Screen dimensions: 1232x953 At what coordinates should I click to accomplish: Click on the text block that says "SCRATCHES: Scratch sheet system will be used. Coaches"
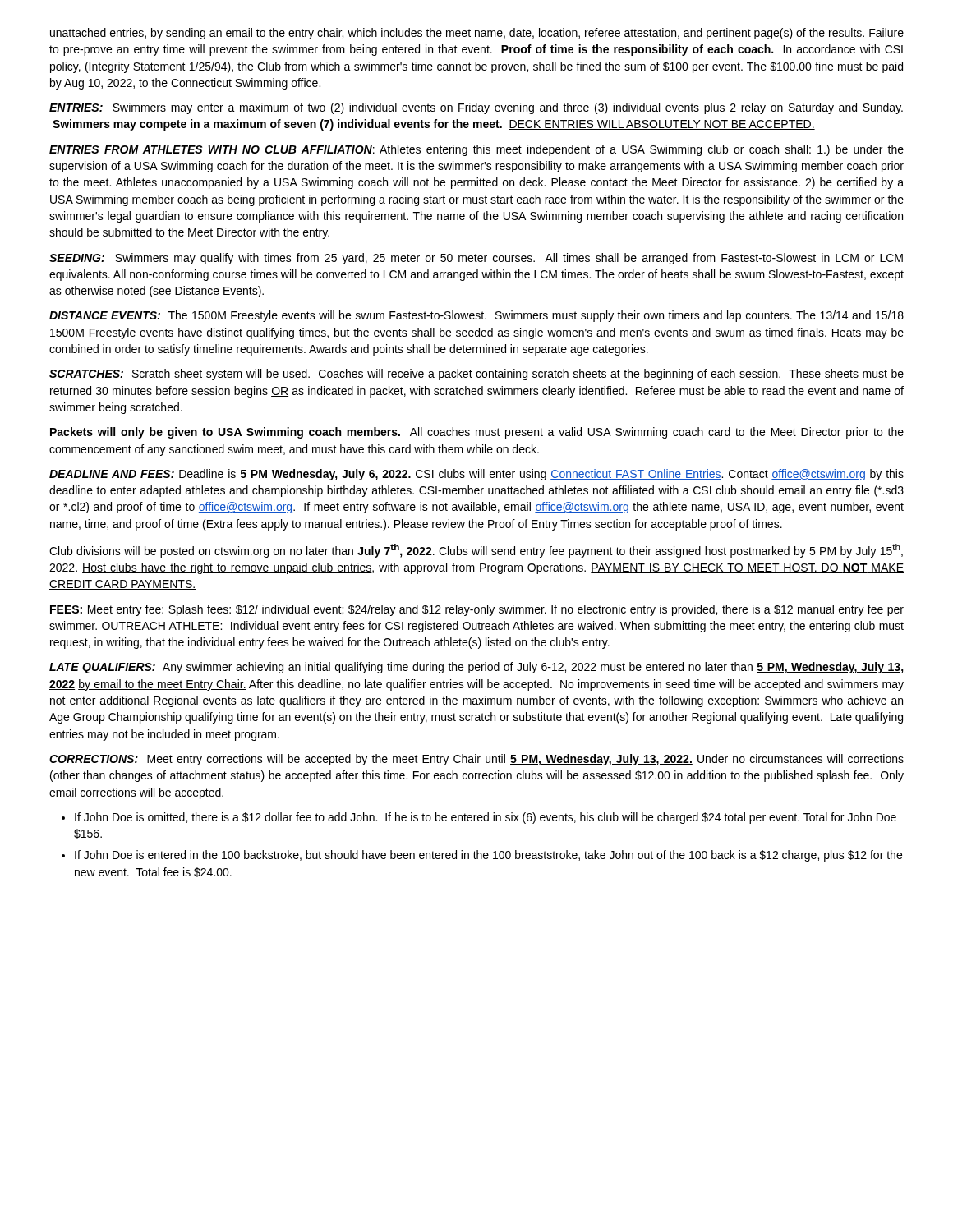click(x=476, y=391)
